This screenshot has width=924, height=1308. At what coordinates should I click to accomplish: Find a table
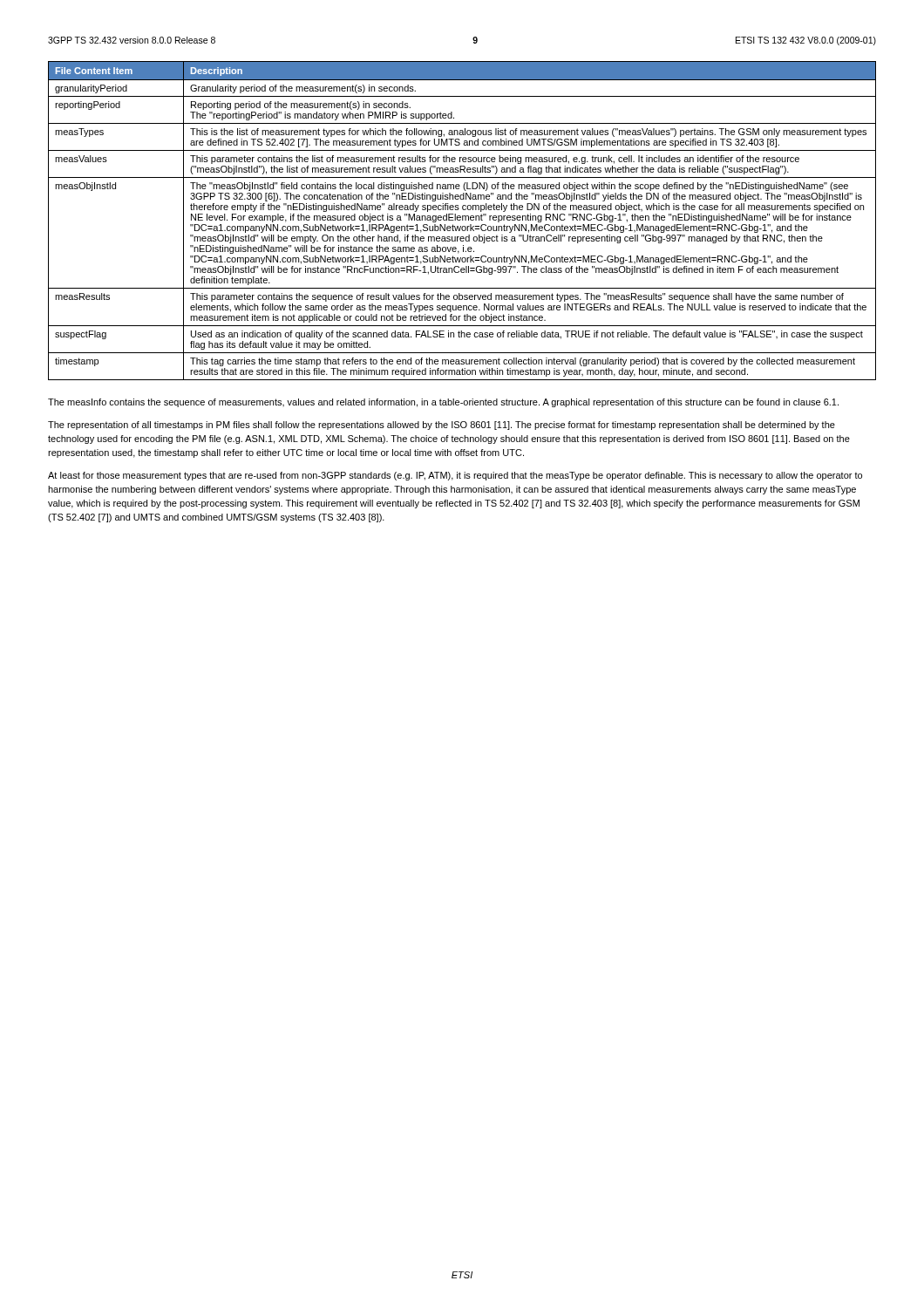462,221
